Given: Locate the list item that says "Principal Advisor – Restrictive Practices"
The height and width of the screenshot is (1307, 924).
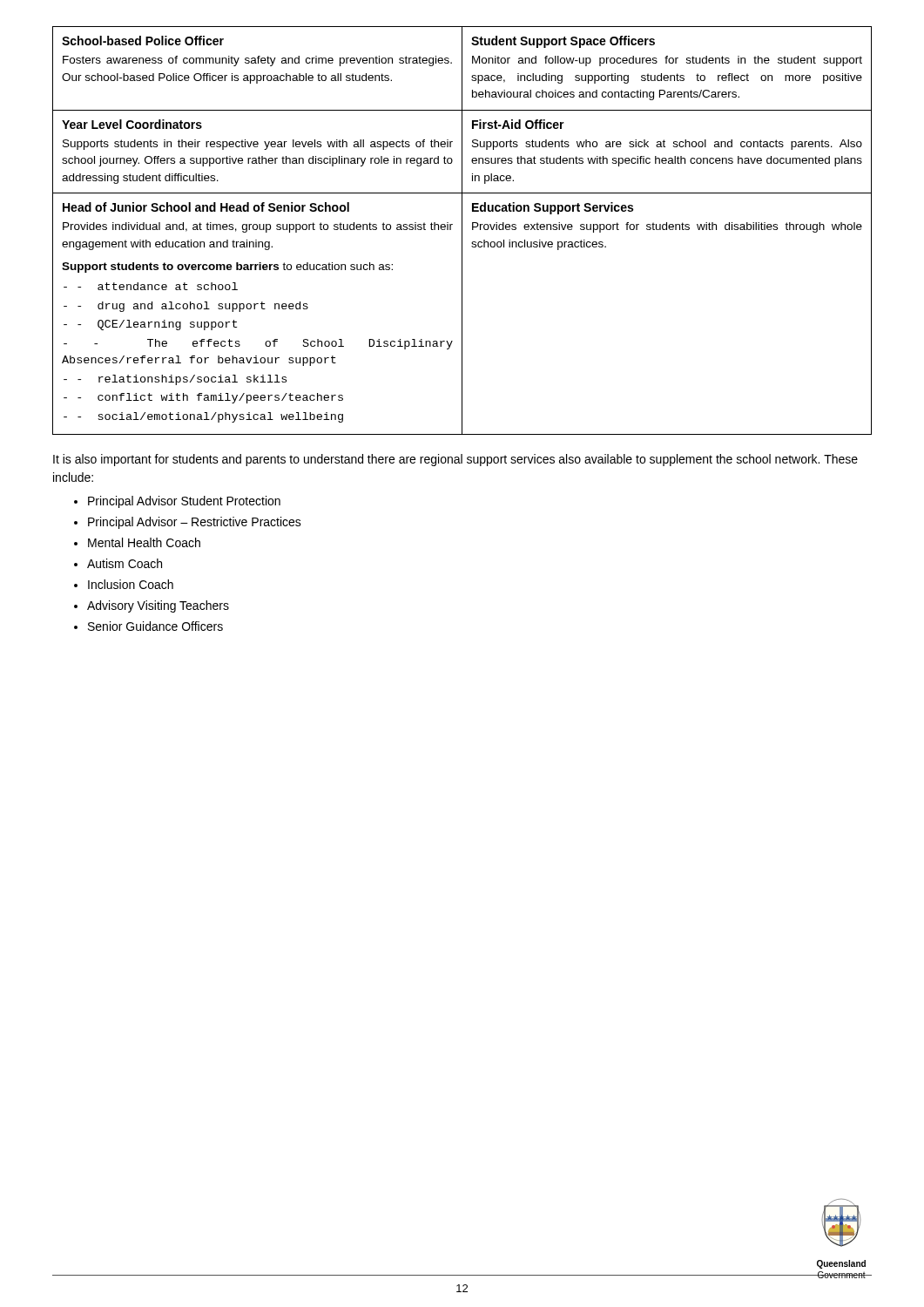Looking at the screenshot, I should [x=194, y=522].
